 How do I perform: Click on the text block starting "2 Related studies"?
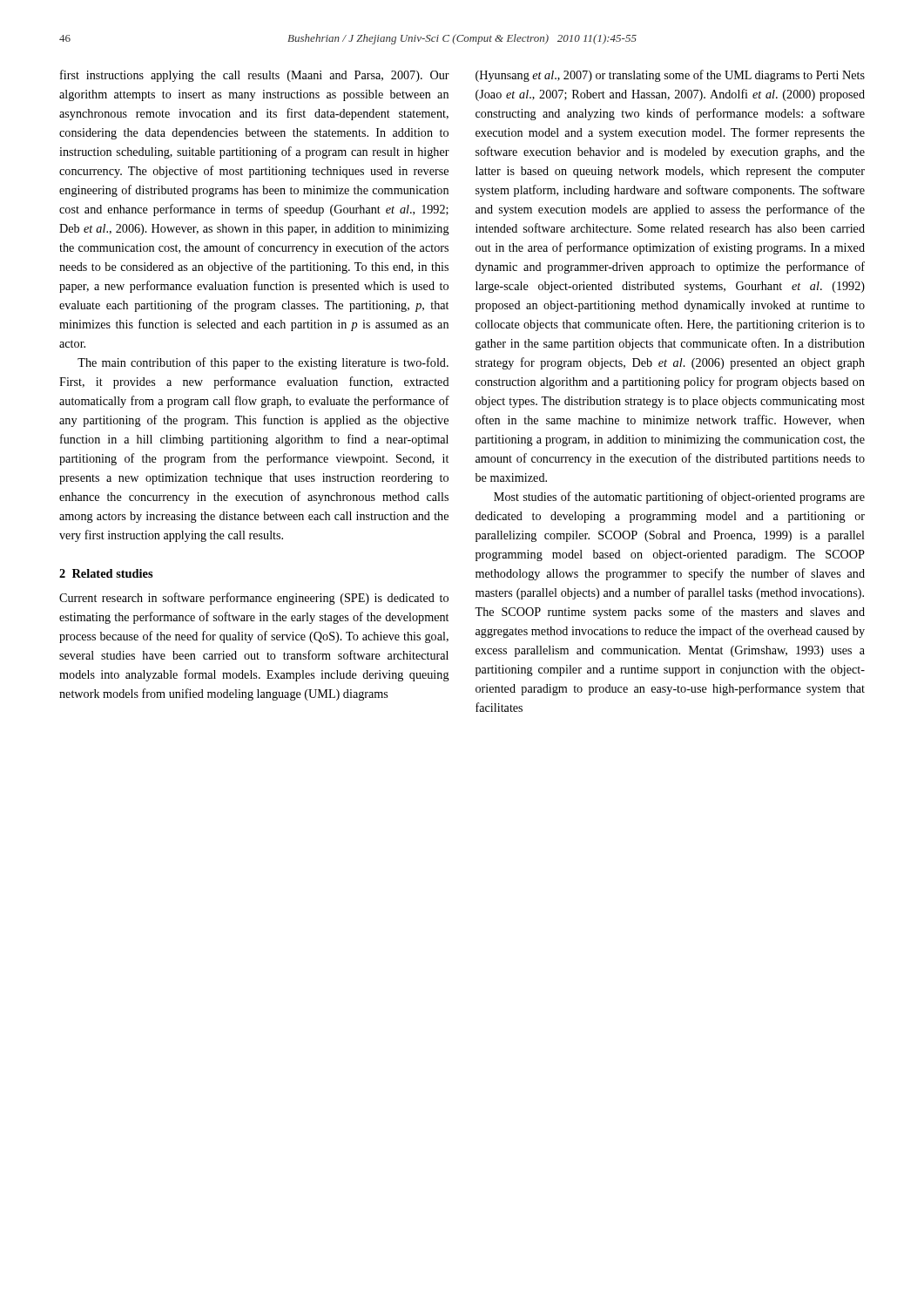coord(106,573)
